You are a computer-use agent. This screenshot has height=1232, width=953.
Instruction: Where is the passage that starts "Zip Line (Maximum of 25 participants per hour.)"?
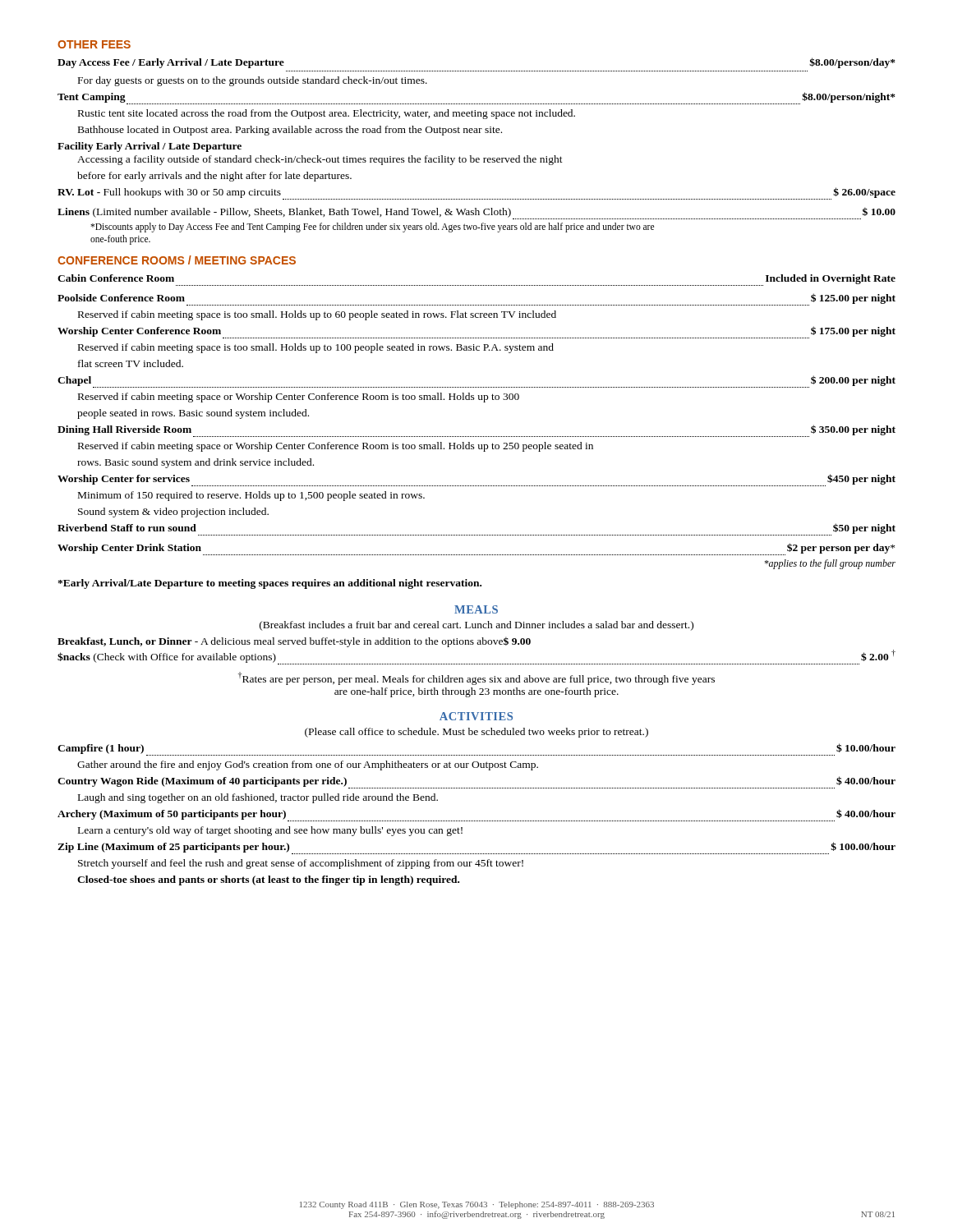476,863
